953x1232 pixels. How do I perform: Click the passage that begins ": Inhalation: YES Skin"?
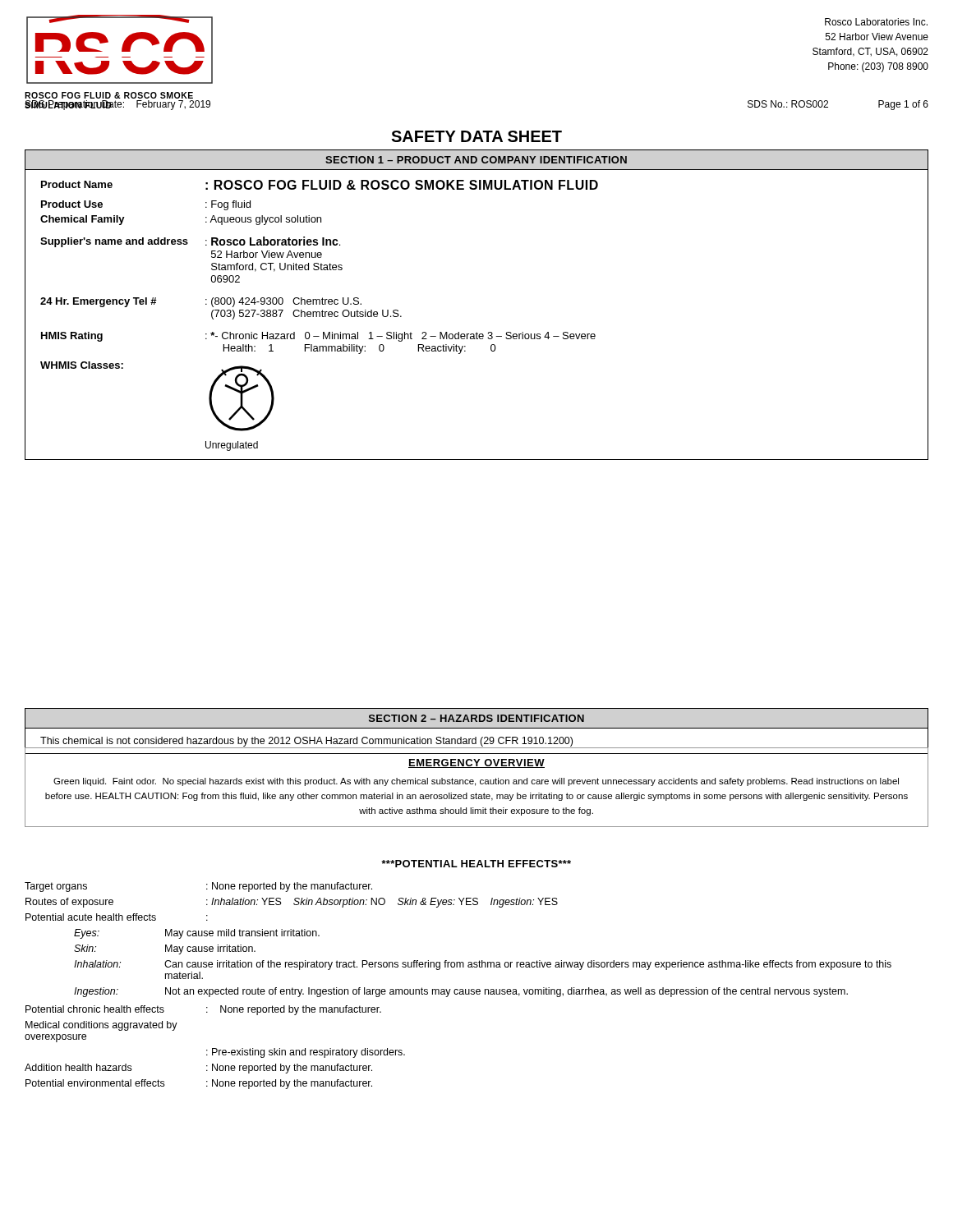(382, 902)
